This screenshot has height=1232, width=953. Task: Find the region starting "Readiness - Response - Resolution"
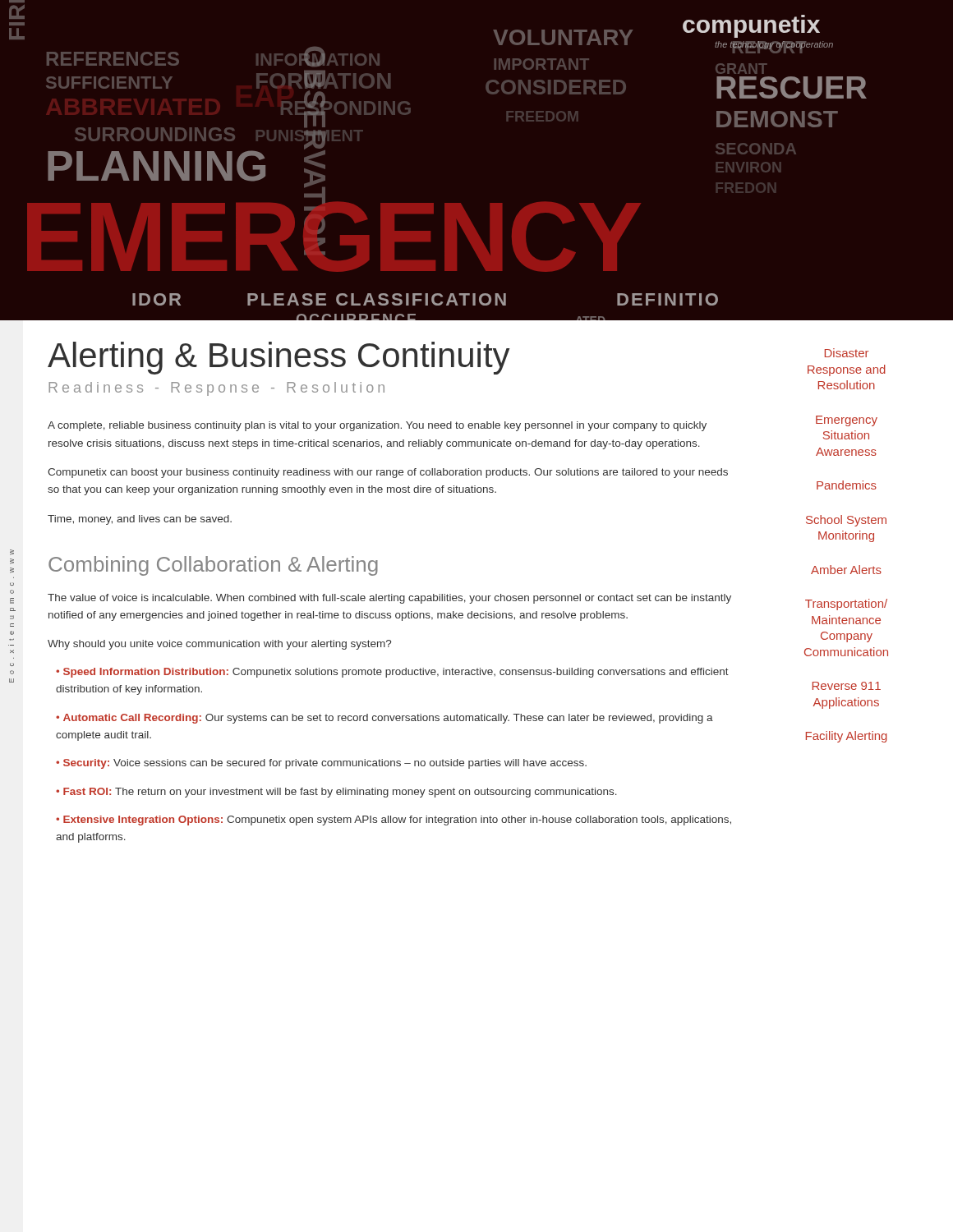393,388
